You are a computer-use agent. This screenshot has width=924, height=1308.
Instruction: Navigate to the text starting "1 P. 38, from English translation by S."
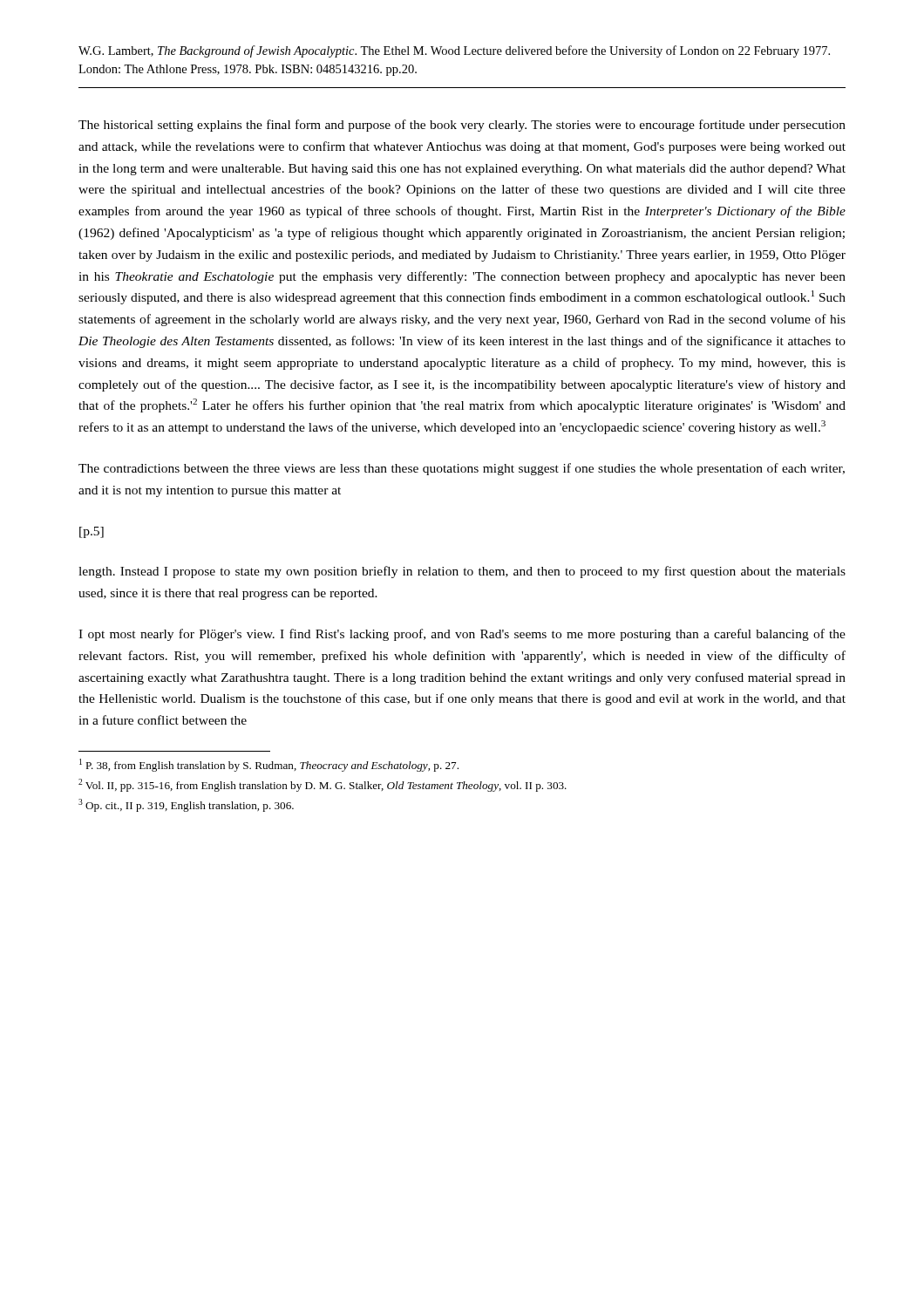pyautogui.click(x=269, y=765)
